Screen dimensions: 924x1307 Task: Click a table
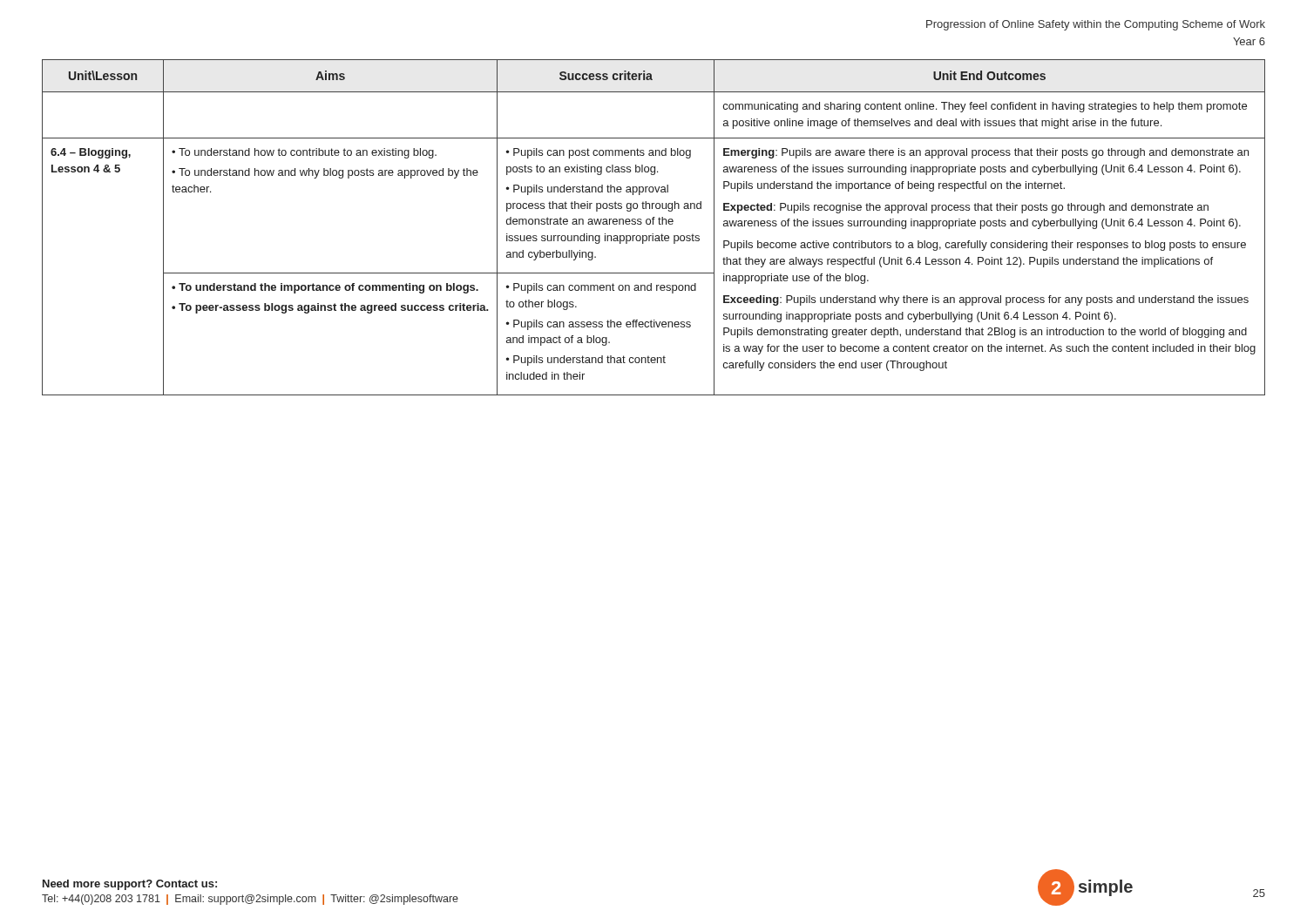(654, 227)
